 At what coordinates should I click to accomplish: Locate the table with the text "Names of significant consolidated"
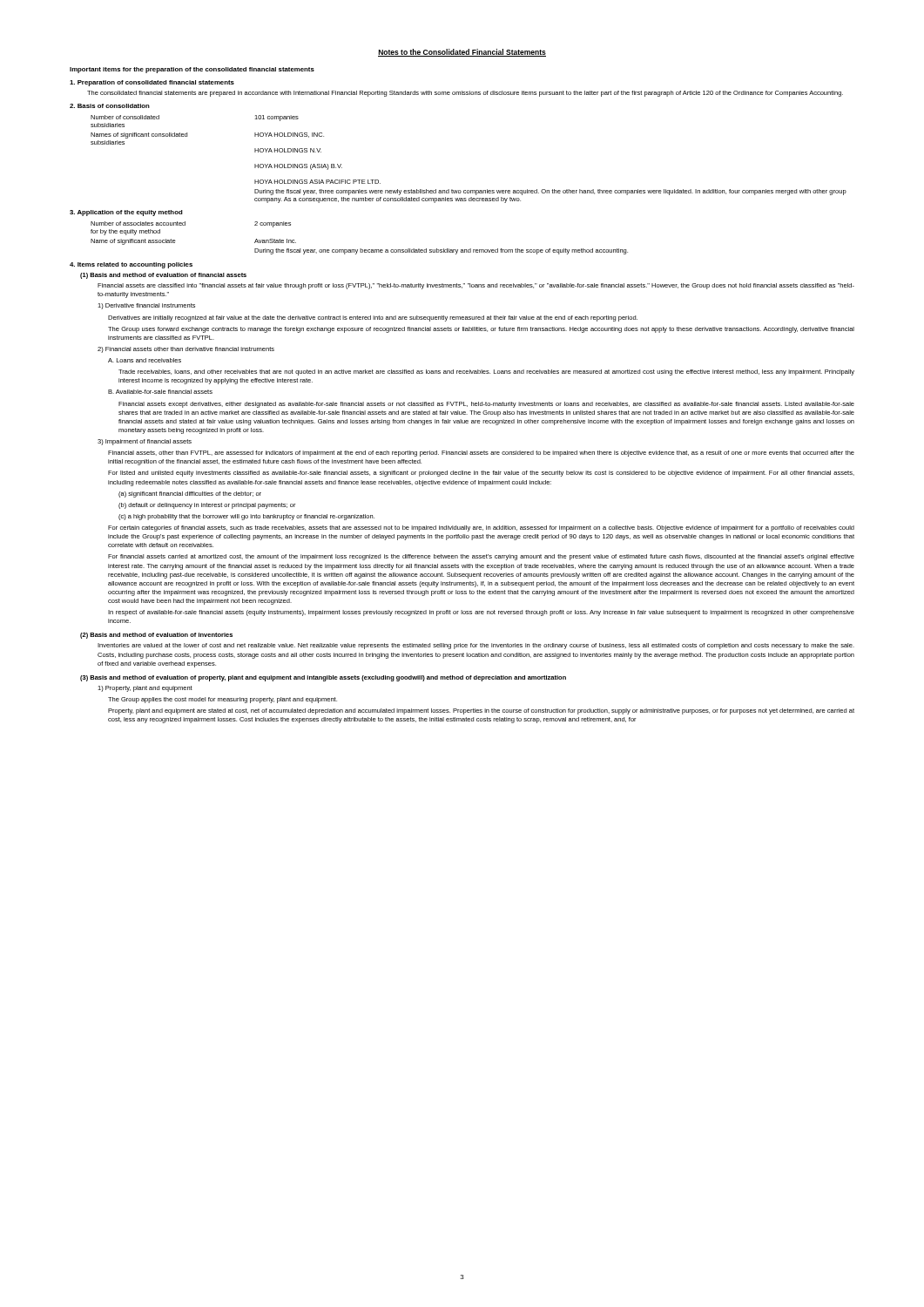click(471, 158)
